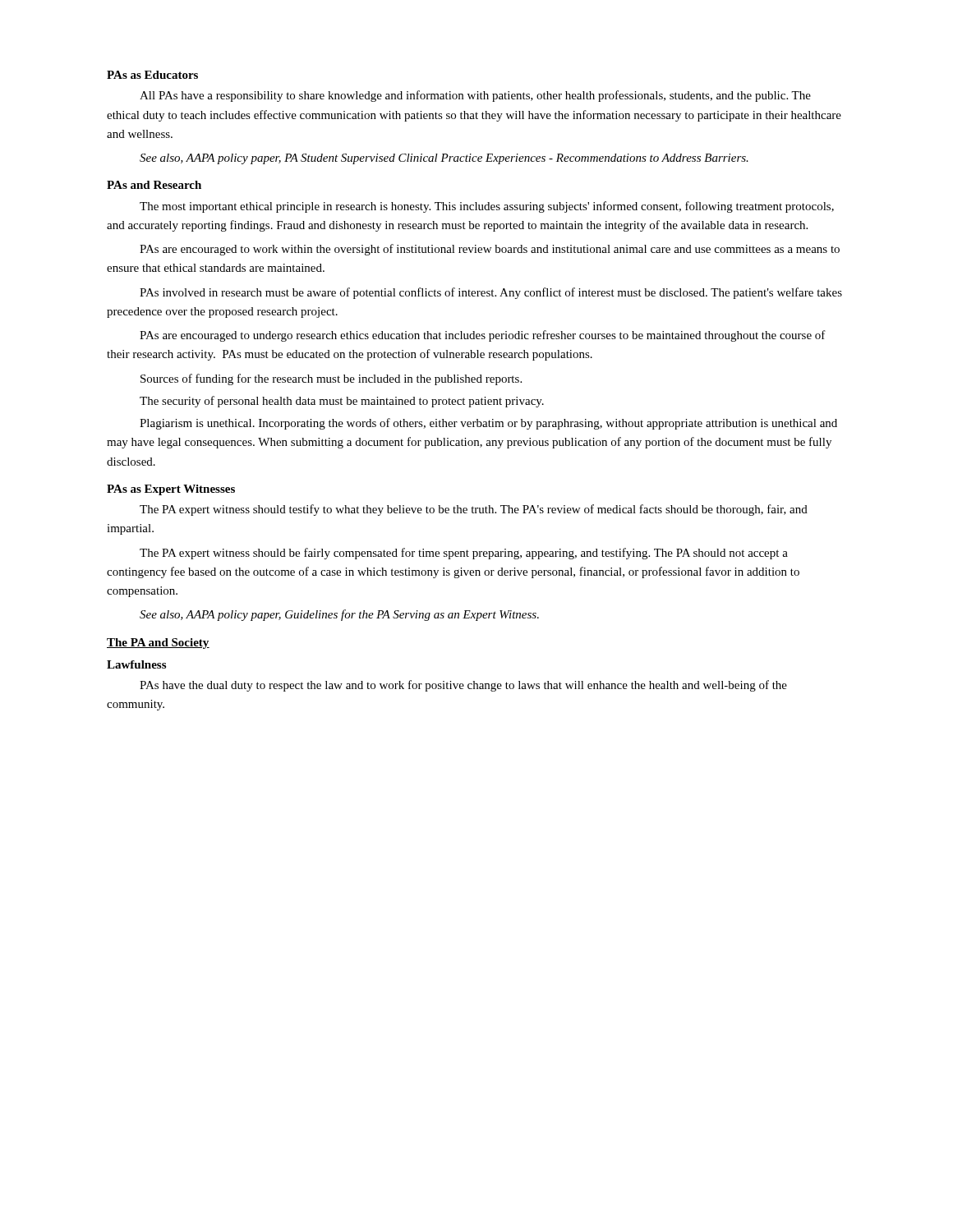
Task: Find the block on this page that starts "Plagiarism is unethical. Incorporating the words of others,"
Action: pos(476,443)
